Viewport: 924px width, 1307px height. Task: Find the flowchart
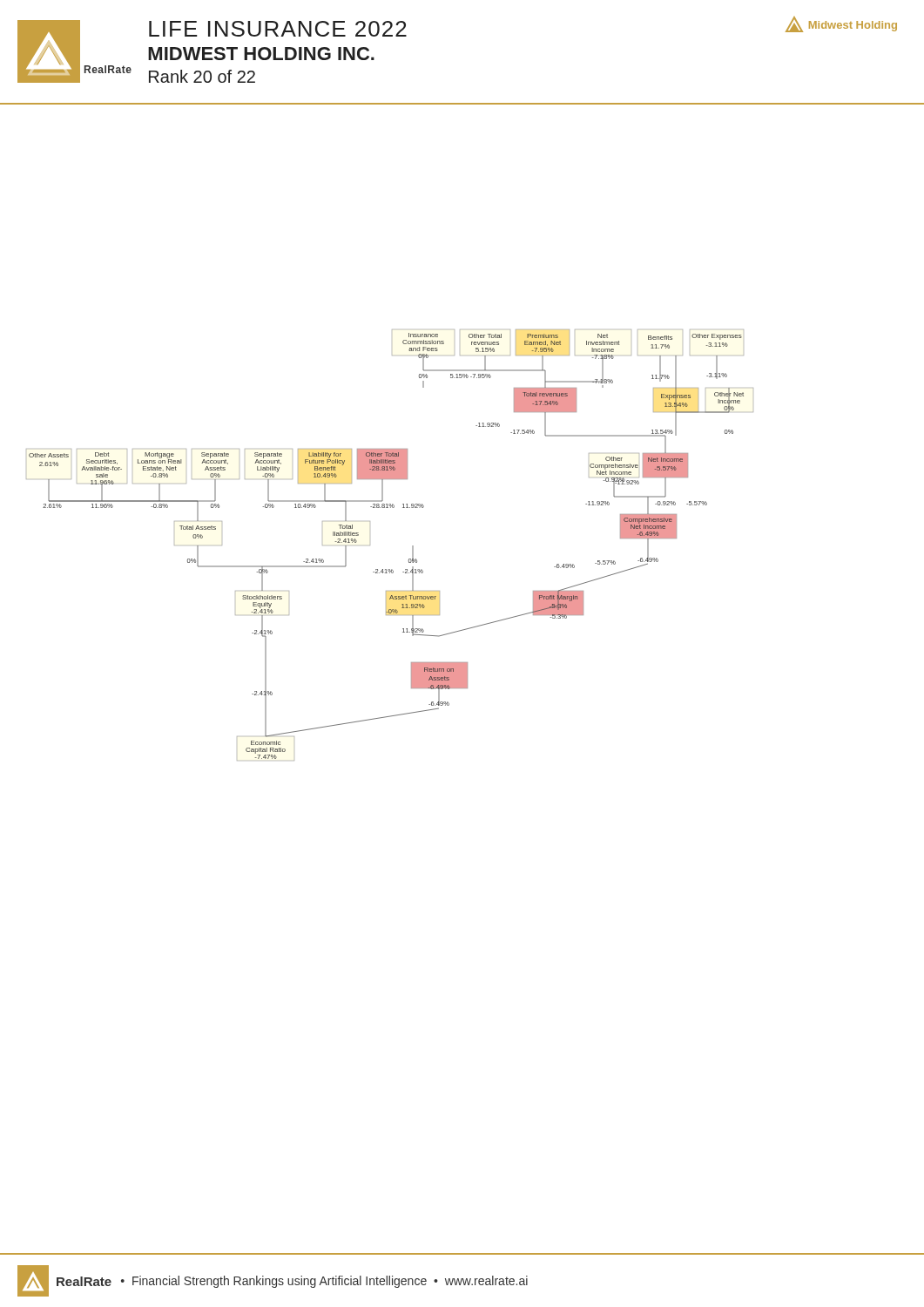(462, 683)
